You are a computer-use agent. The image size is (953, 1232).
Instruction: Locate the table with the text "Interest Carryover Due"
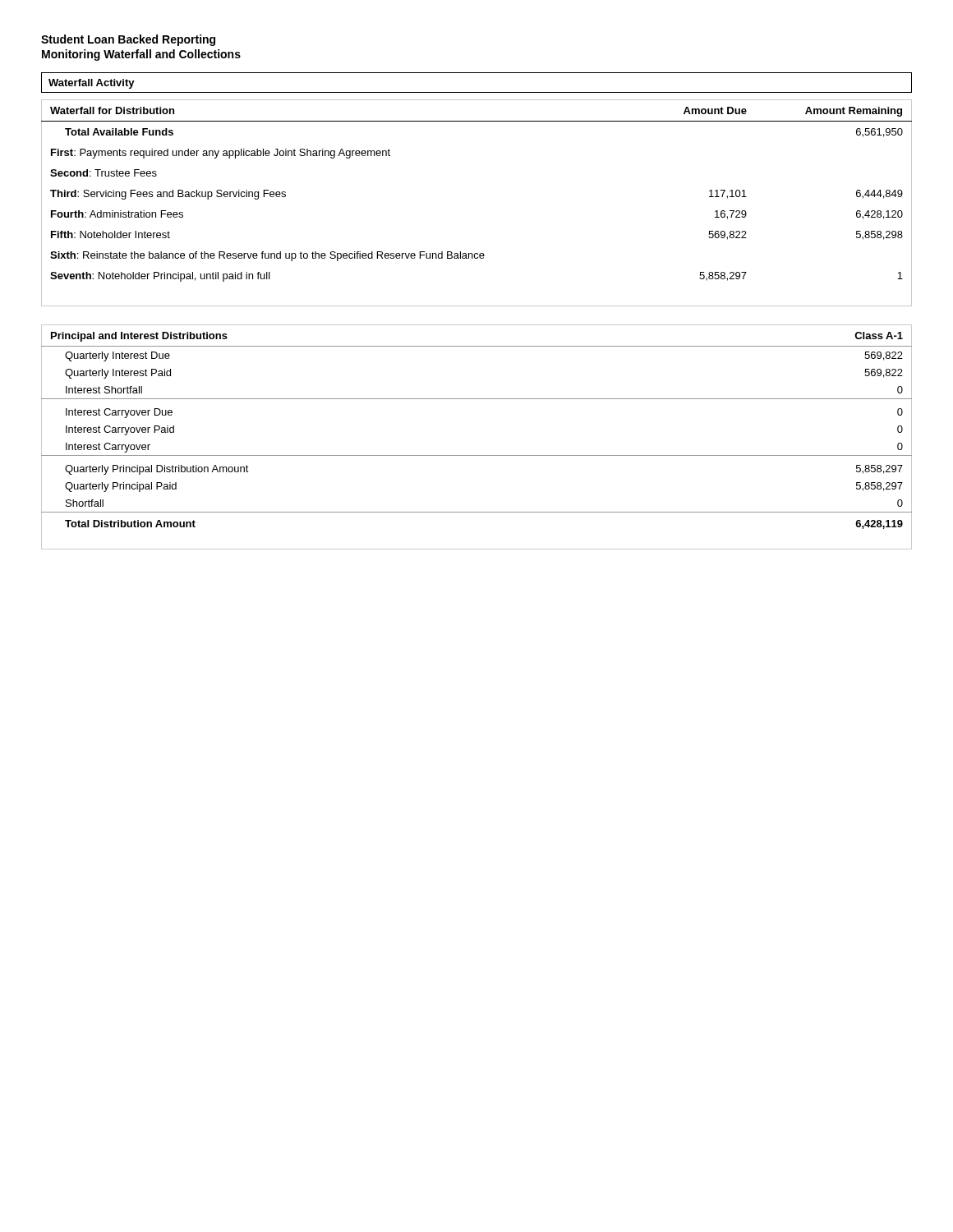click(476, 437)
